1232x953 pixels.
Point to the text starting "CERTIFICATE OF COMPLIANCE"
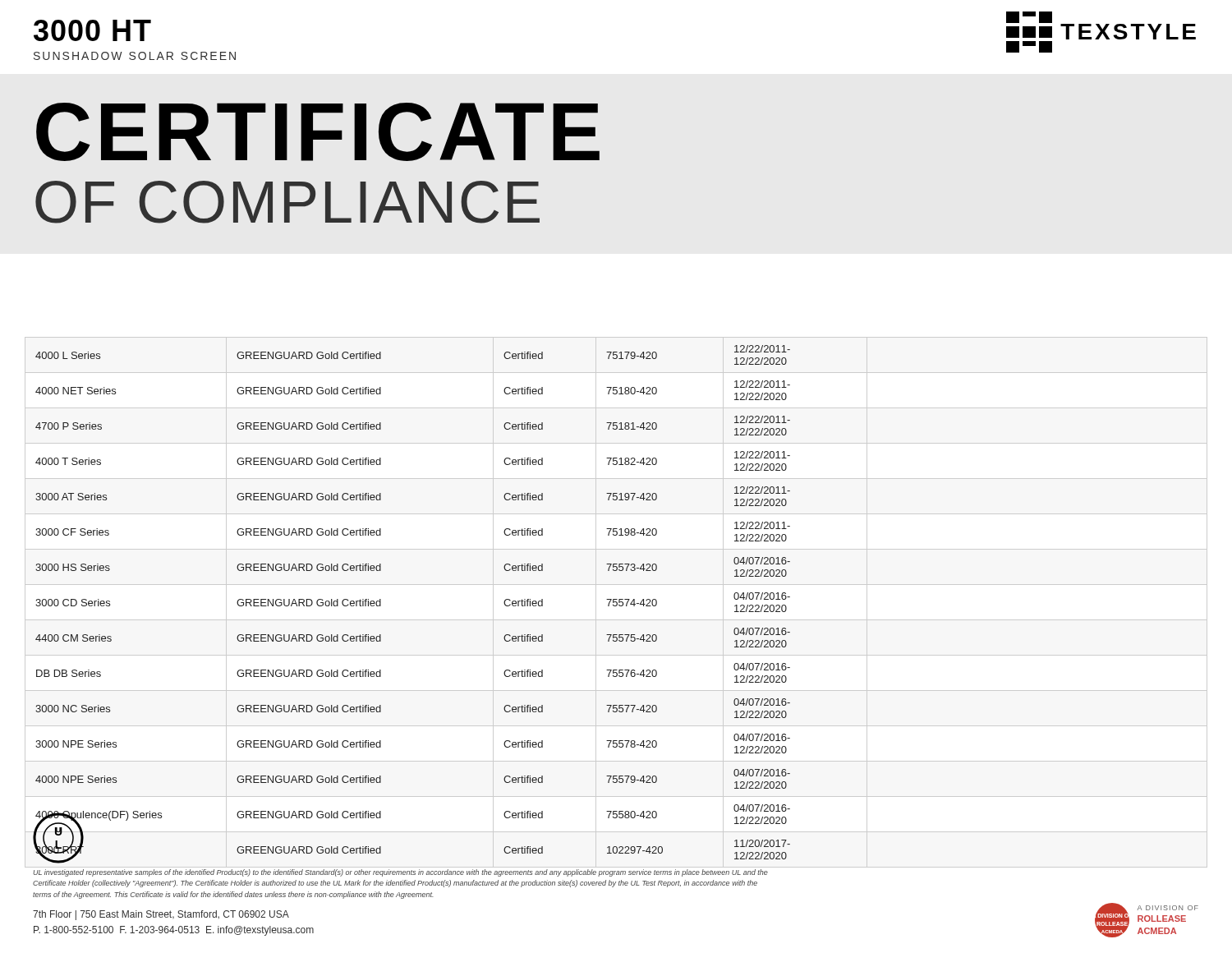(616, 161)
